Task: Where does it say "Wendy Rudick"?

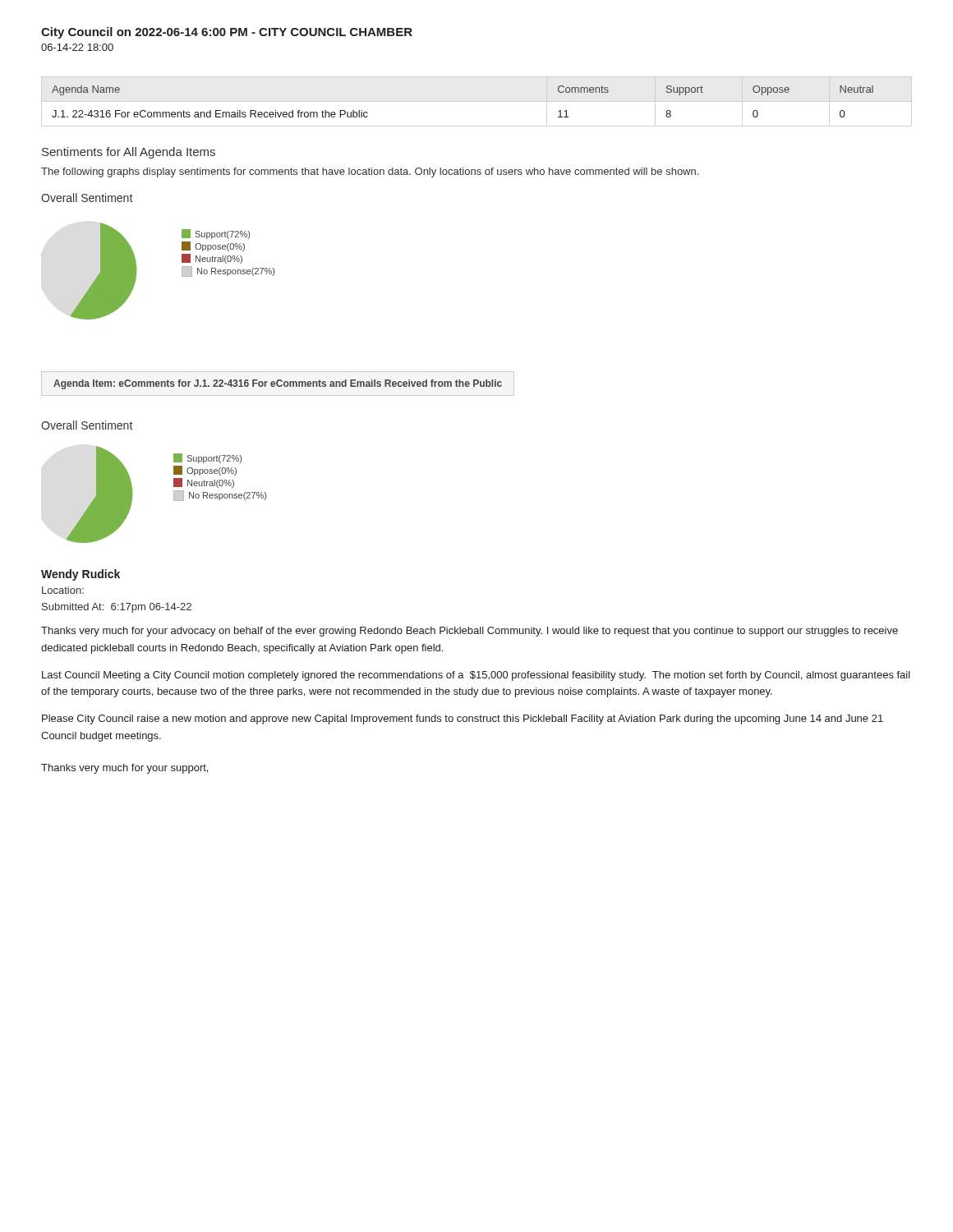Action: tap(81, 574)
